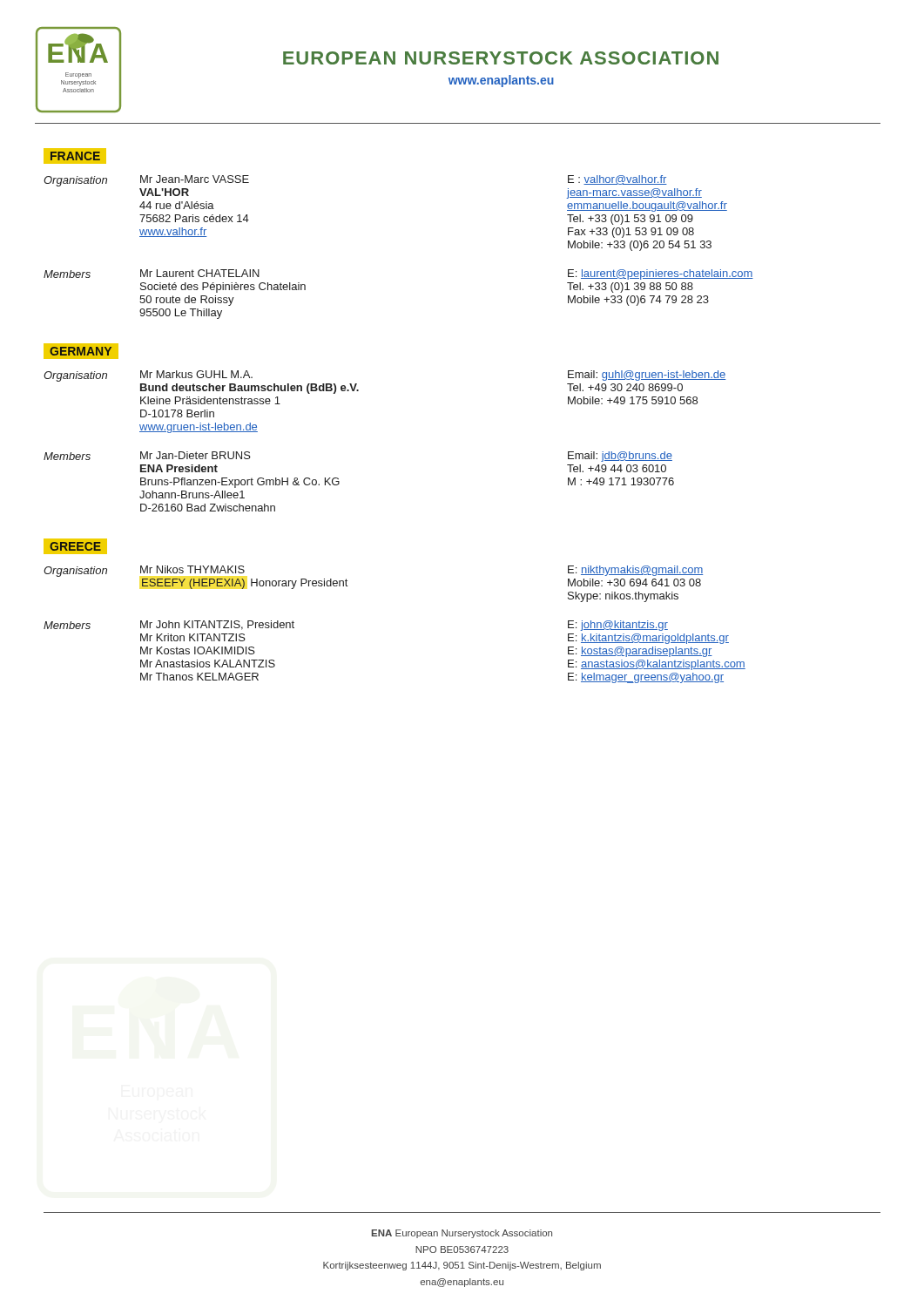Screen dimensions: 1307x924
Task: Click a logo
Action: coord(78,71)
